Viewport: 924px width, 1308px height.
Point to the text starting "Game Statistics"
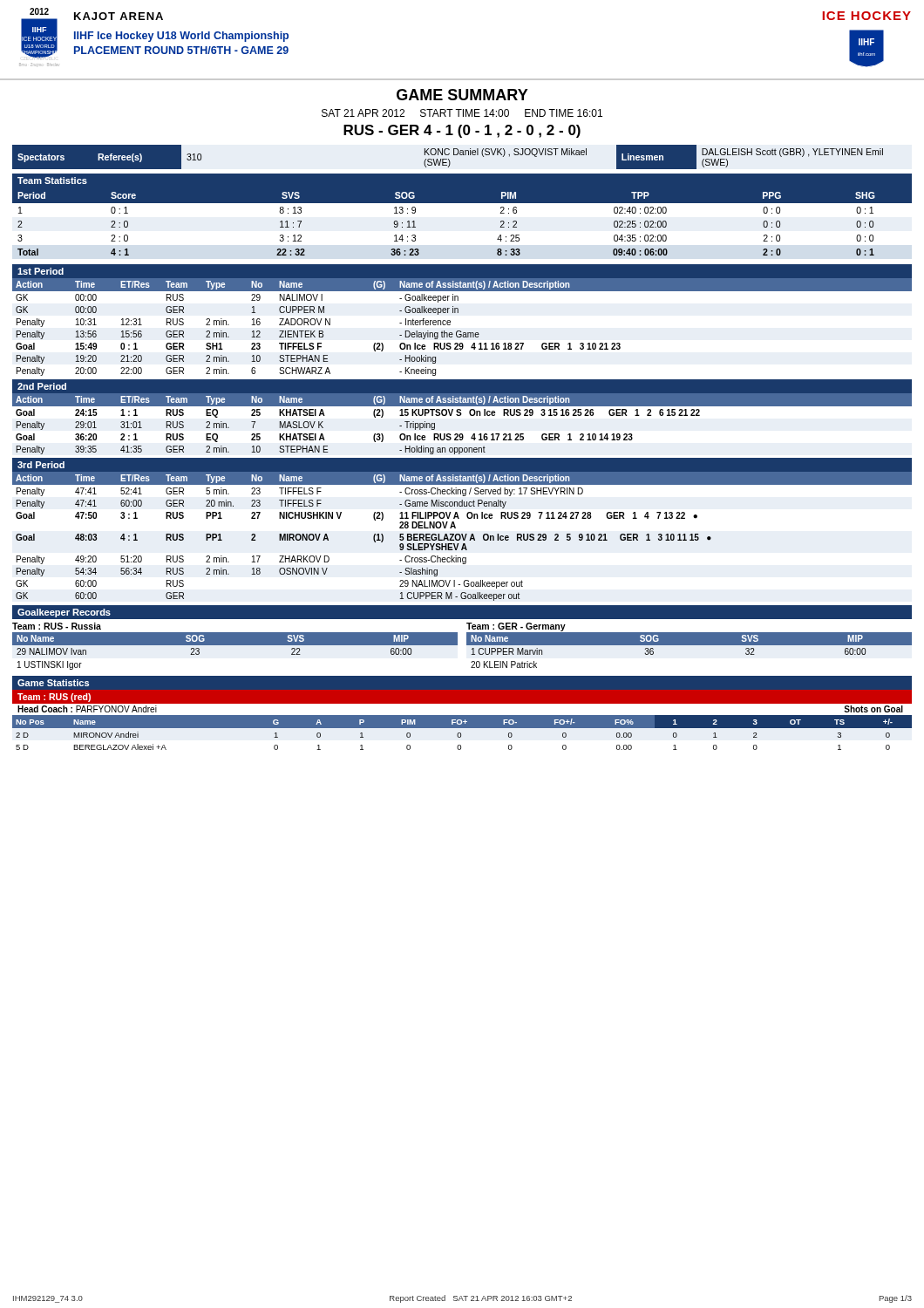53,683
